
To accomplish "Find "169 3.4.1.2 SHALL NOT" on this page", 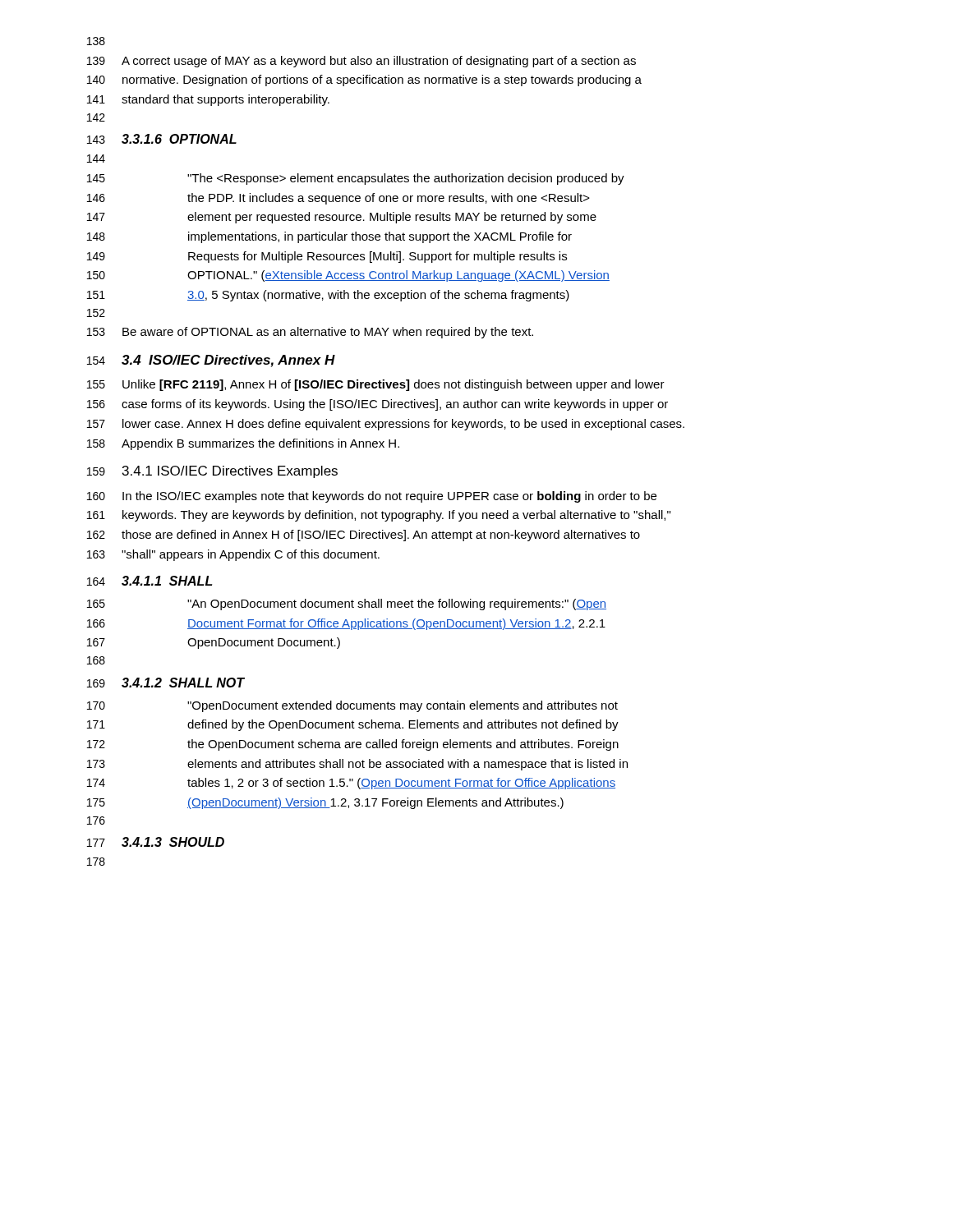I will coord(166,683).
